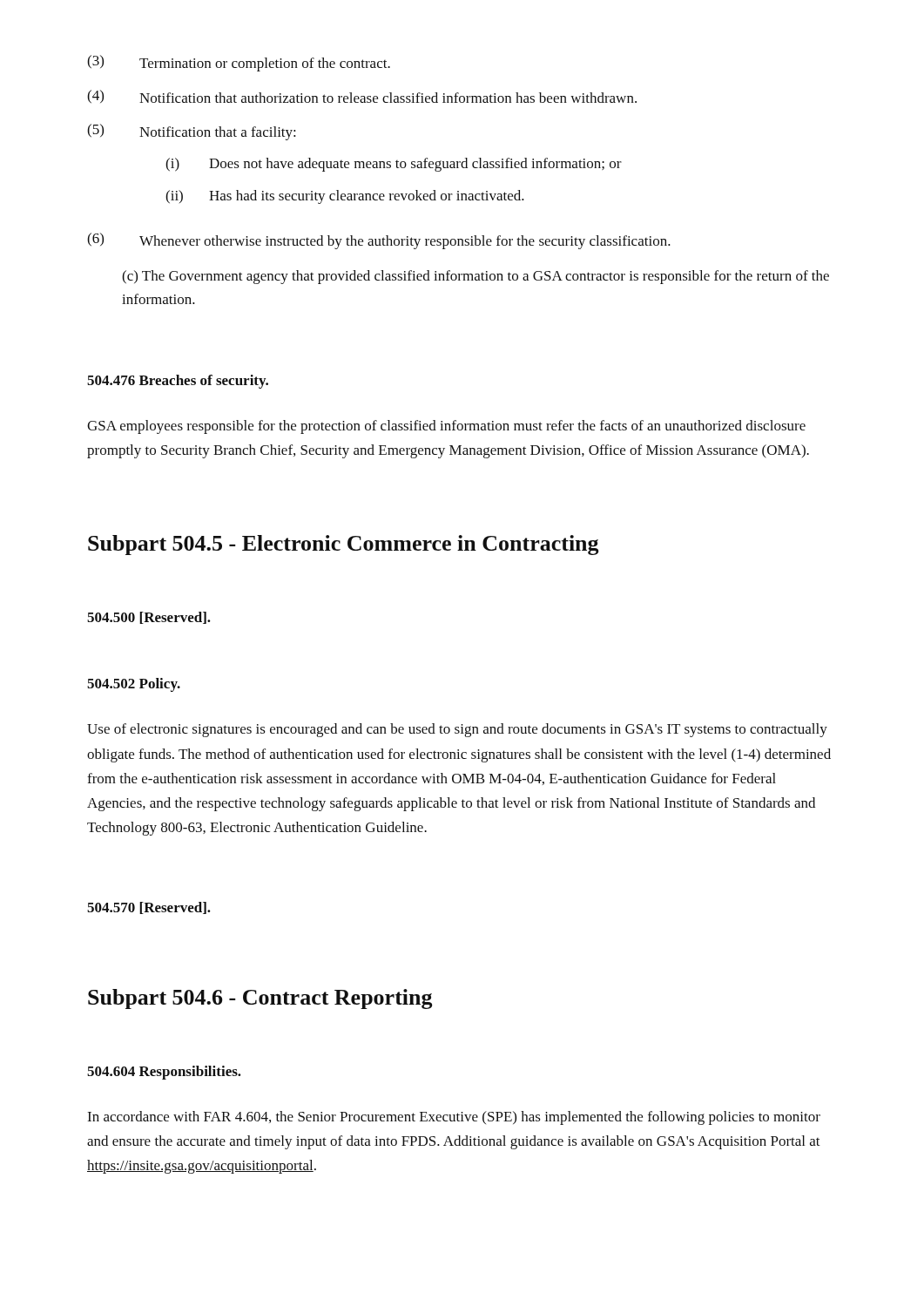Screen dimensions: 1307x924
Task: Click on the text block starting "In accordance with FAR"
Action: pyautogui.click(x=454, y=1141)
